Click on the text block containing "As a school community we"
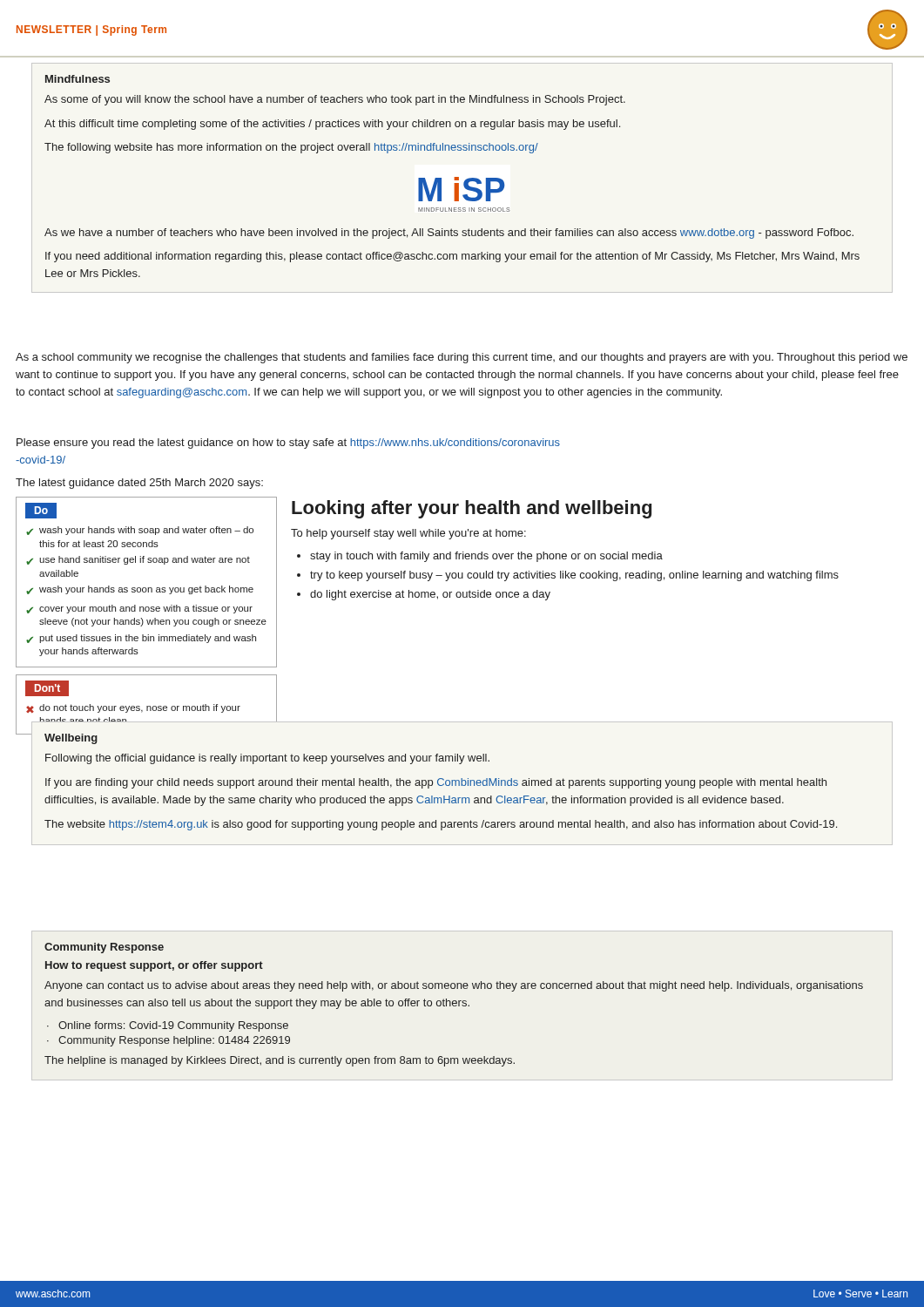924x1307 pixels. tap(462, 374)
